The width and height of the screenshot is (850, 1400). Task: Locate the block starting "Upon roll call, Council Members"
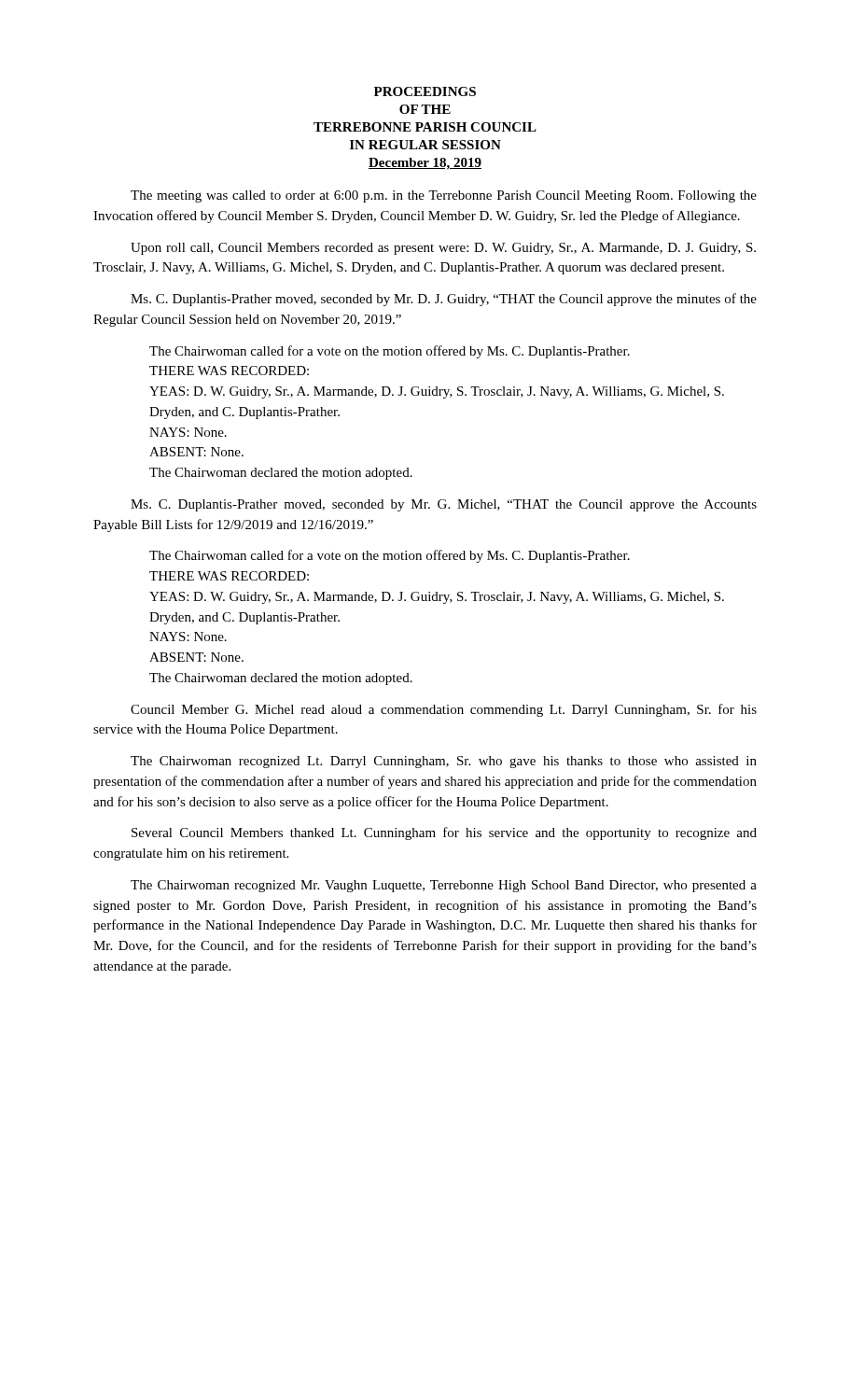point(425,257)
